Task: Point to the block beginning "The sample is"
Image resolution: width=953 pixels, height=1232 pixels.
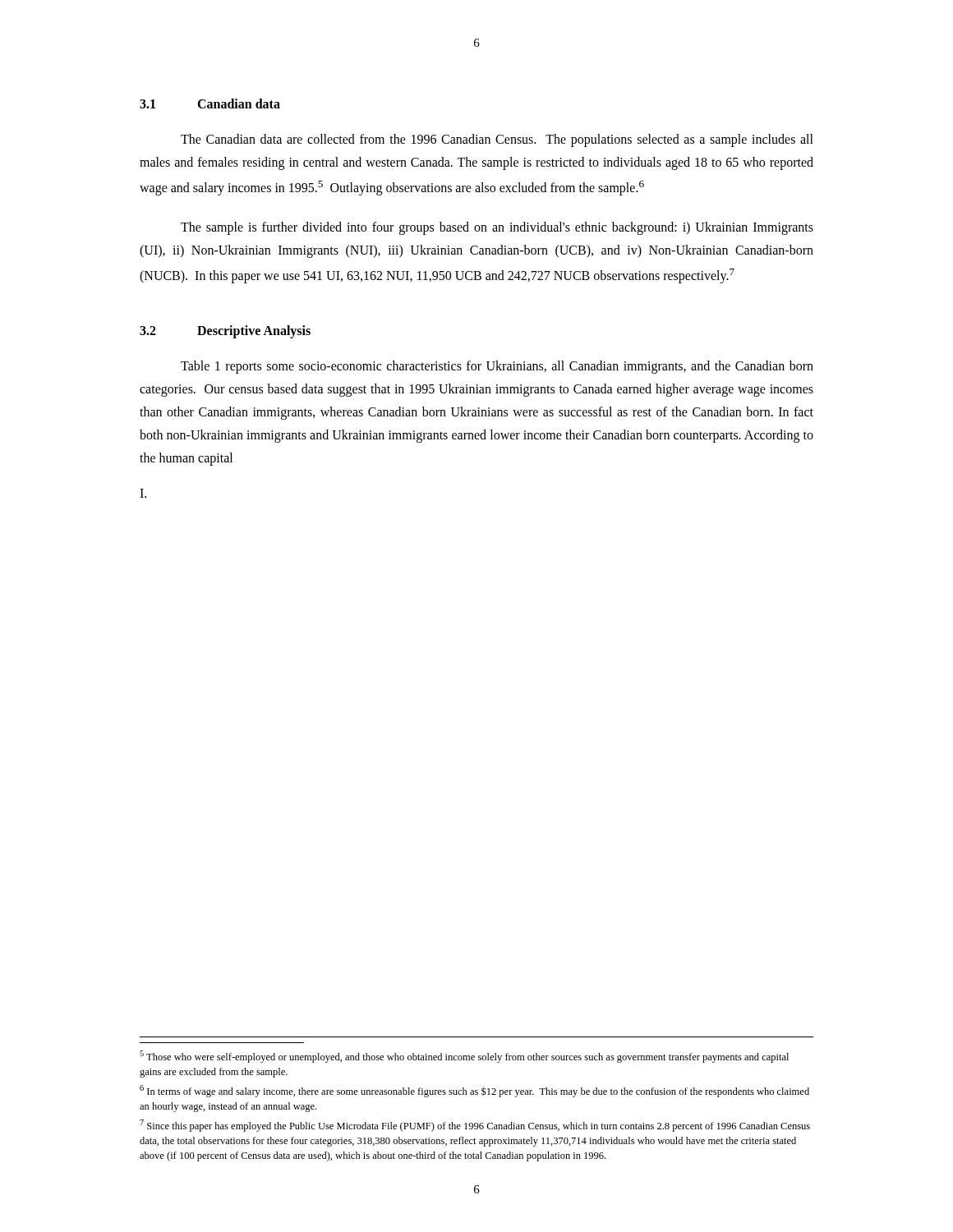Action: [x=476, y=251]
